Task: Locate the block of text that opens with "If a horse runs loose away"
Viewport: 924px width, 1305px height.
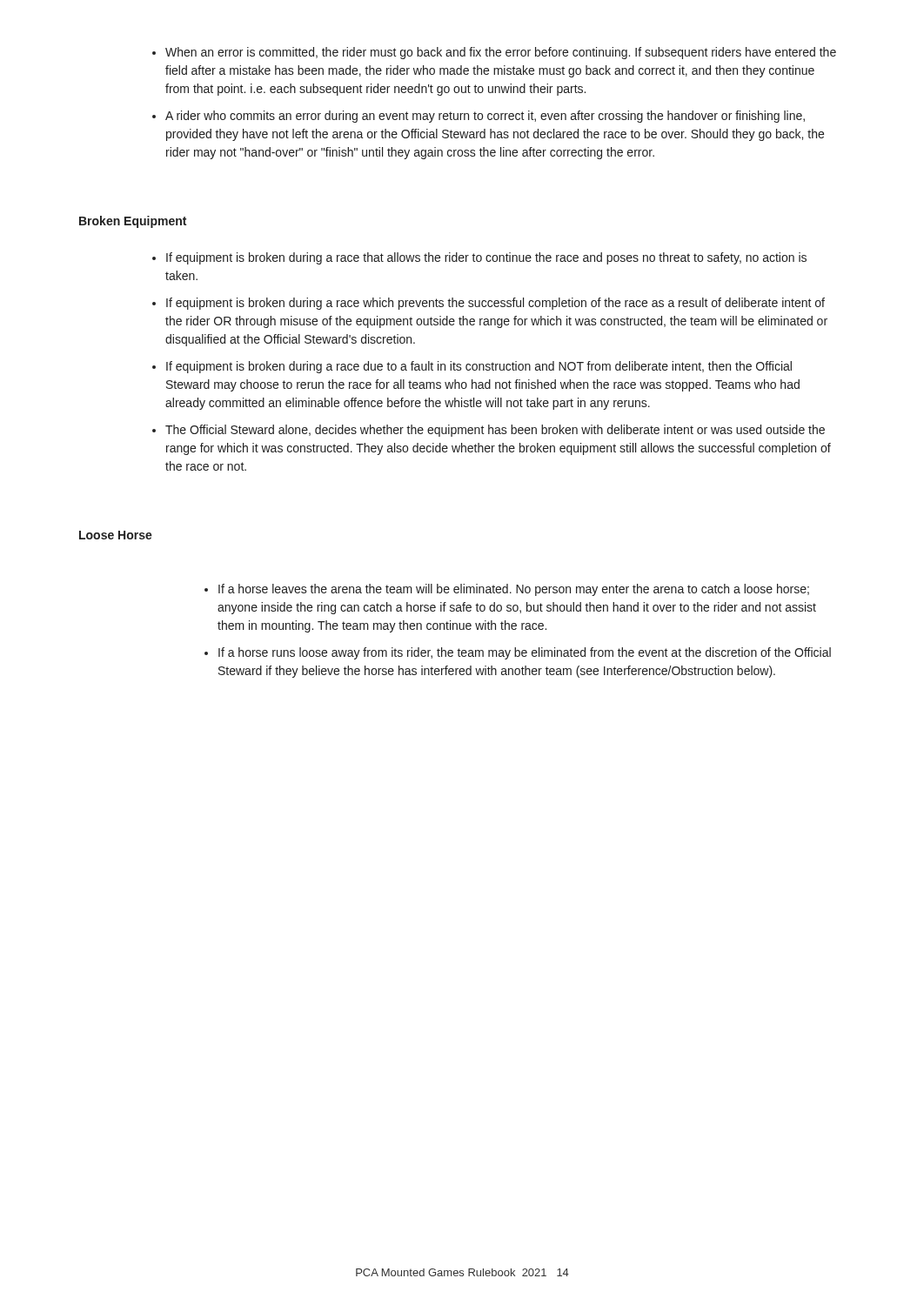Action: (527, 662)
